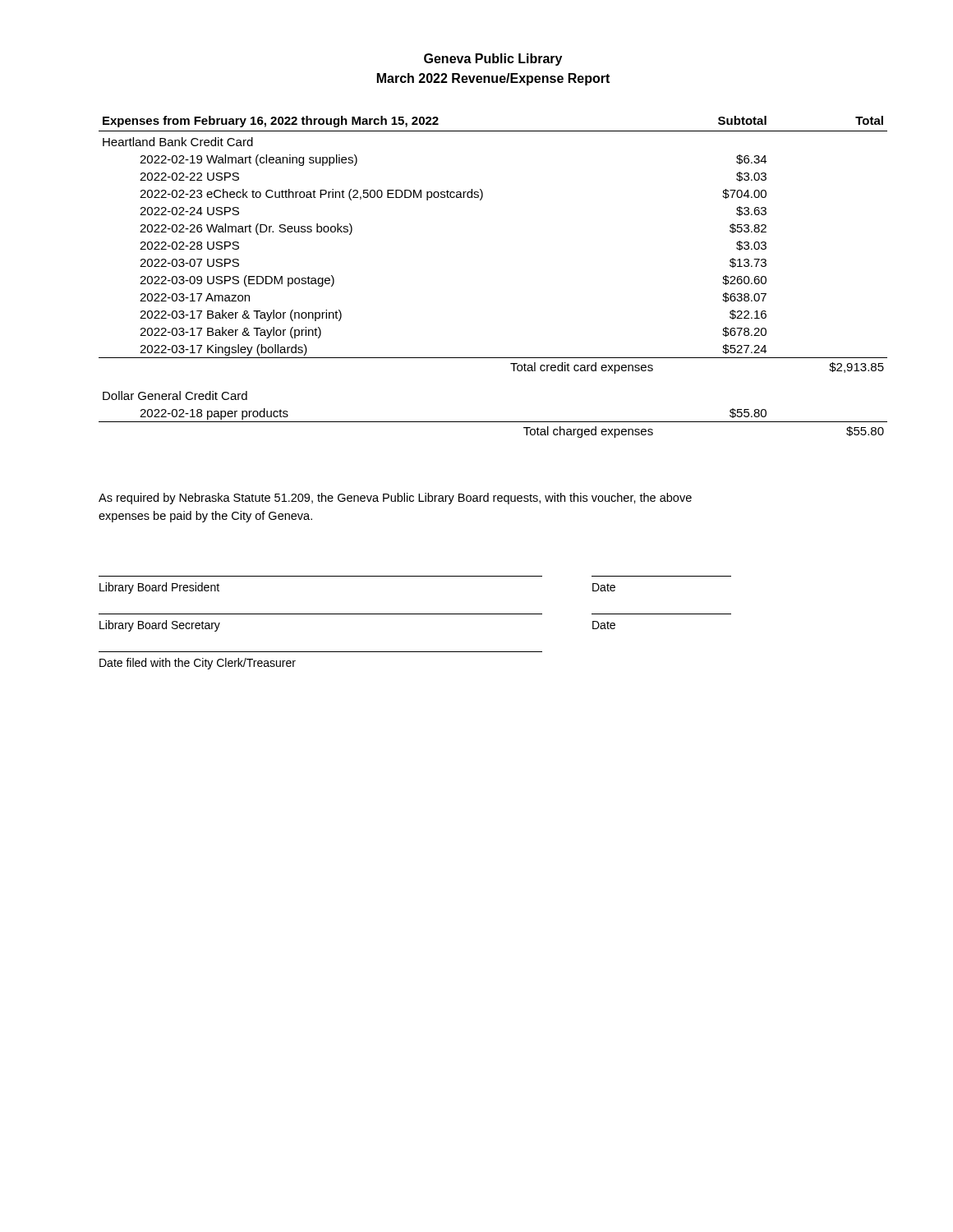
Task: Locate the block of text that opens with "Date filed with"
Action: point(493,658)
